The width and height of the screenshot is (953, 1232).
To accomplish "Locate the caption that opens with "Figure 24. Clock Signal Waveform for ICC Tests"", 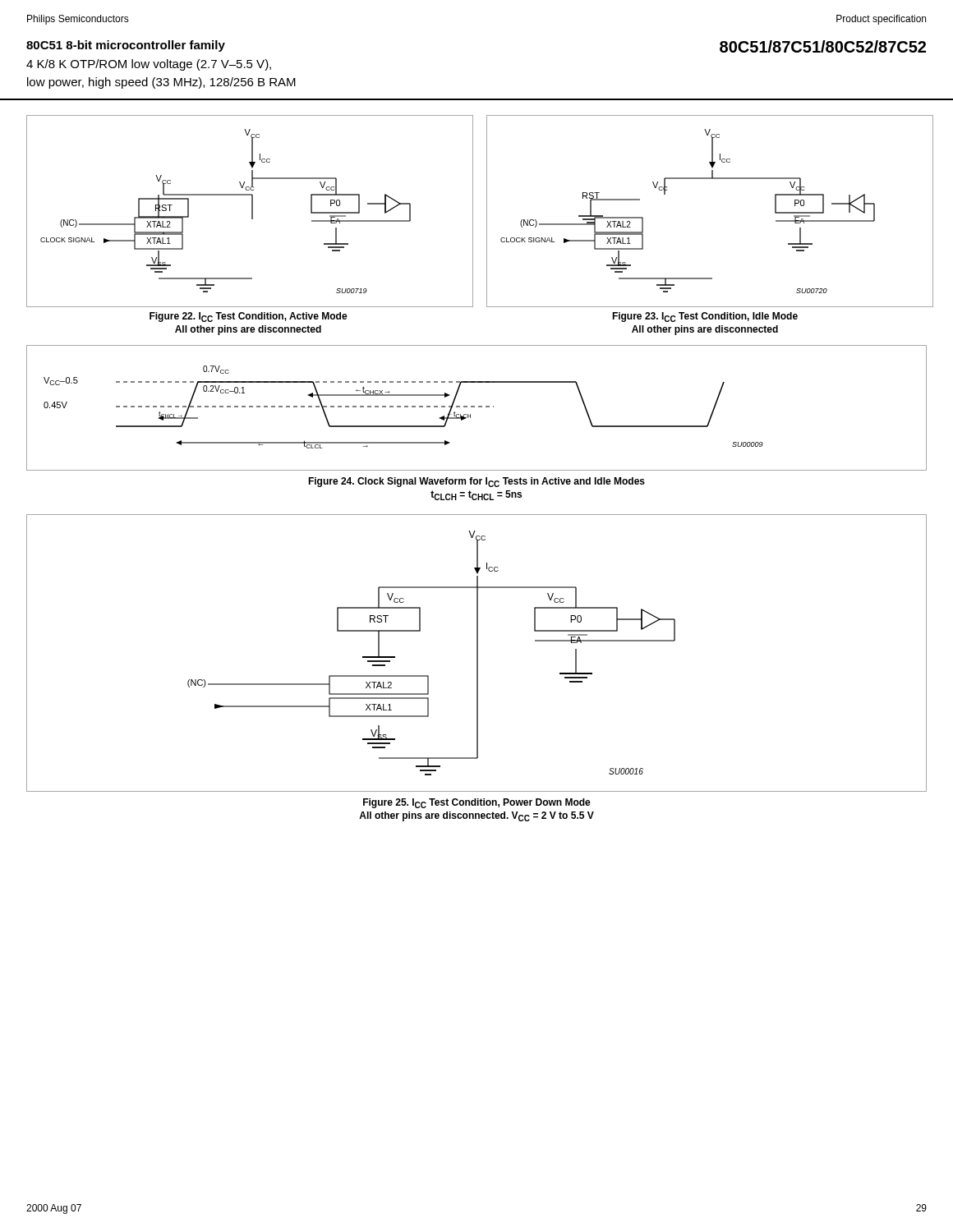I will 476,489.
